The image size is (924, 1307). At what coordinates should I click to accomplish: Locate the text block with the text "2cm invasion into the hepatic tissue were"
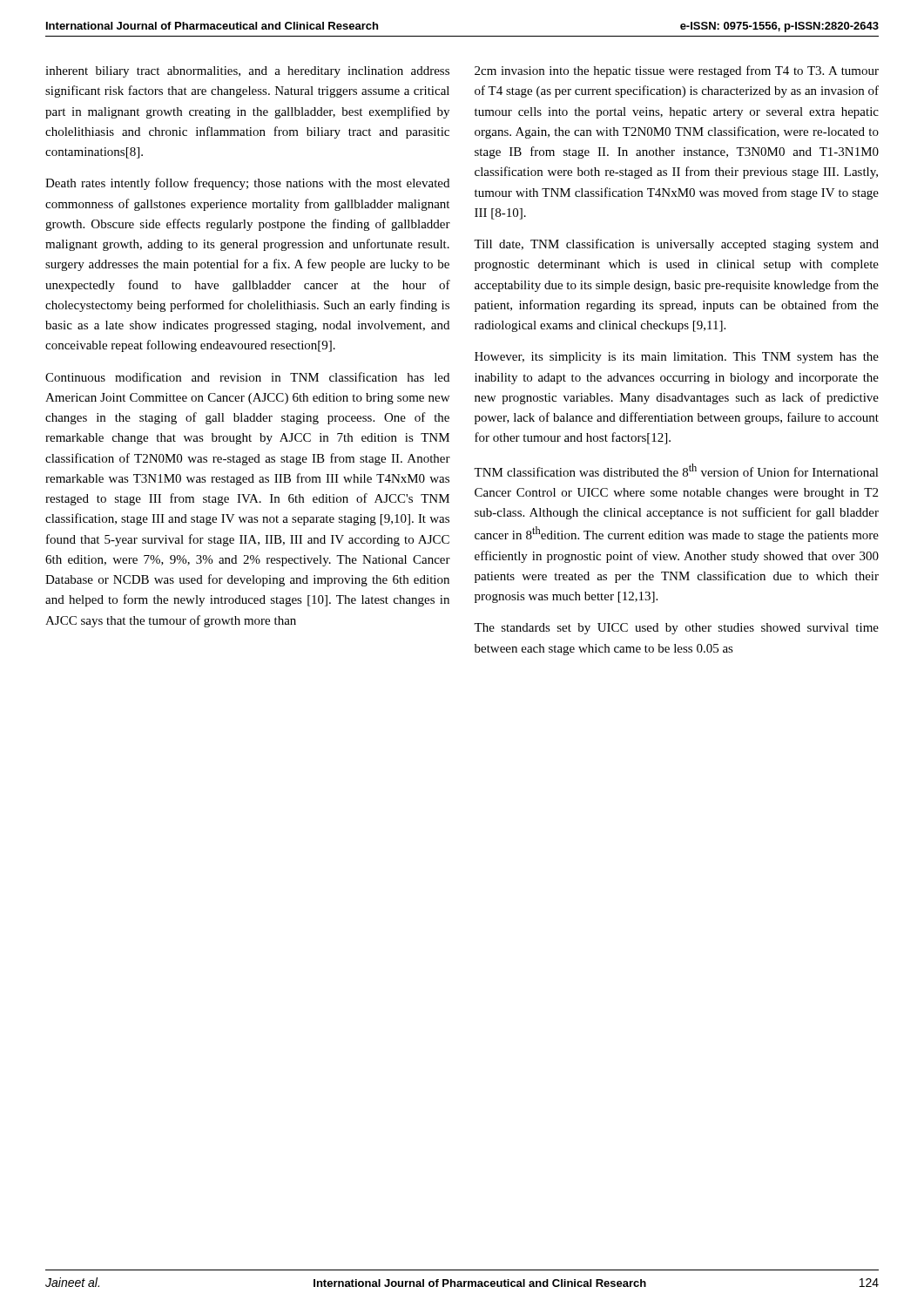tap(676, 360)
